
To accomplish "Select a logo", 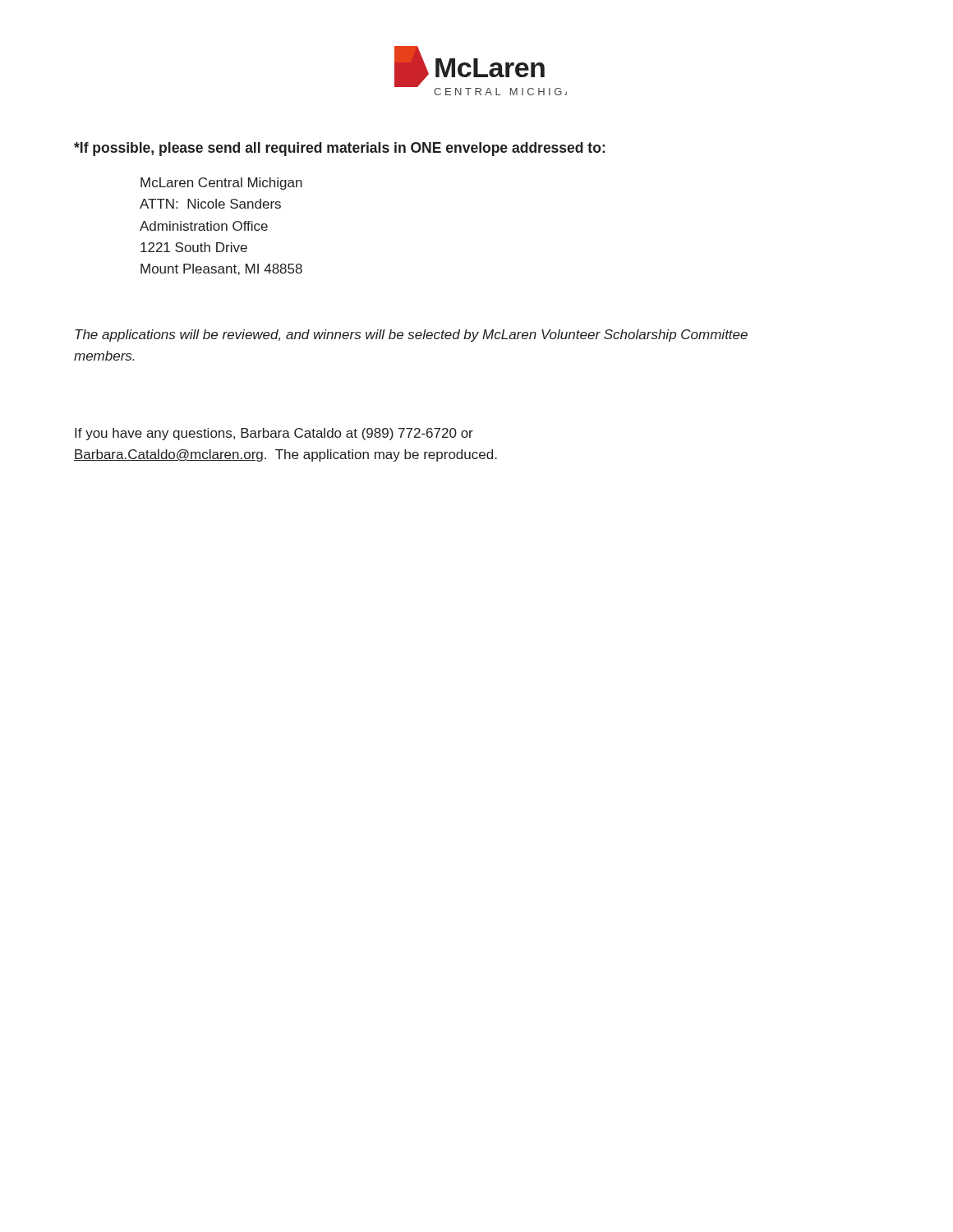I will point(476,76).
